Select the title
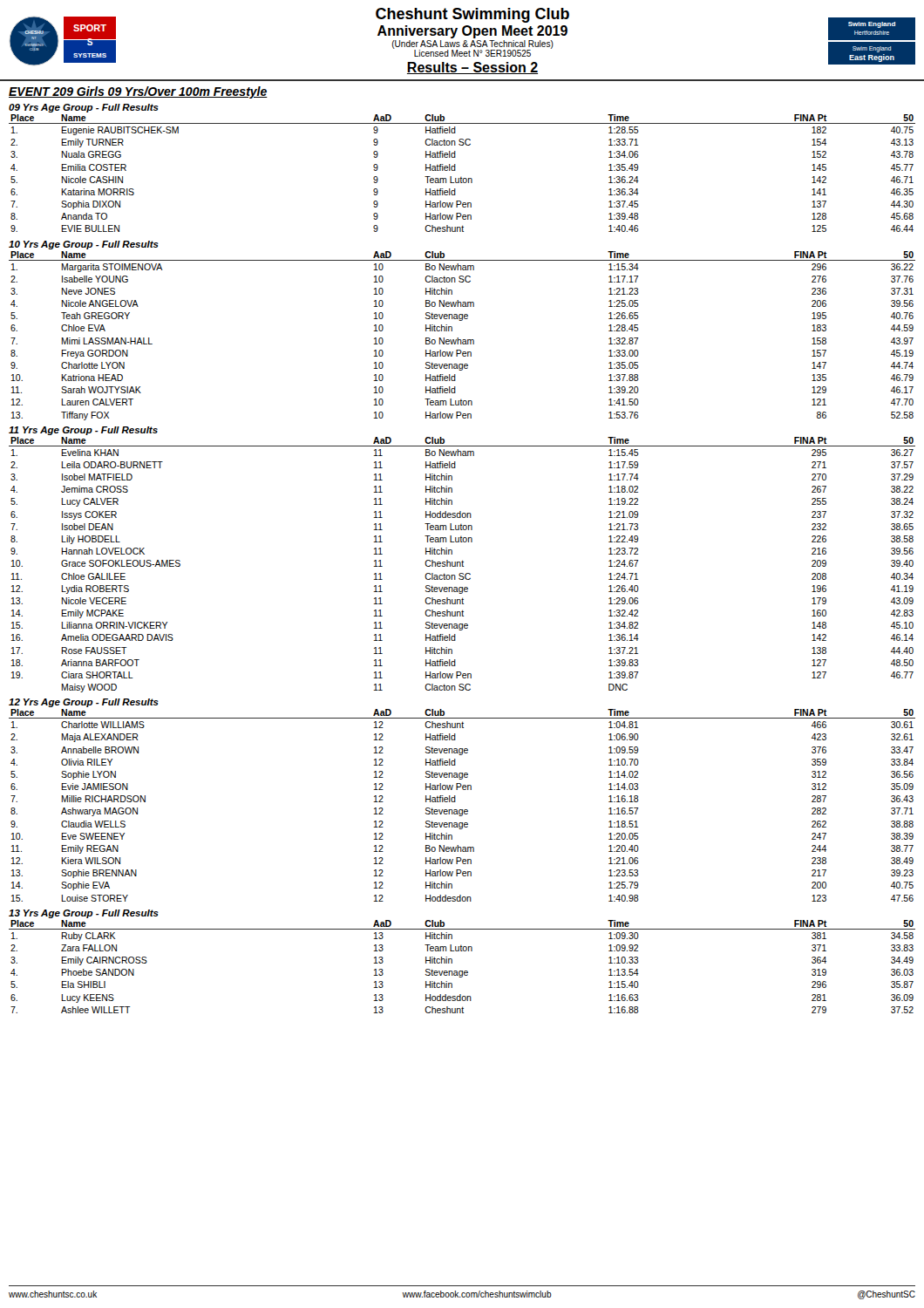This screenshot has width=924, height=1308. [138, 92]
